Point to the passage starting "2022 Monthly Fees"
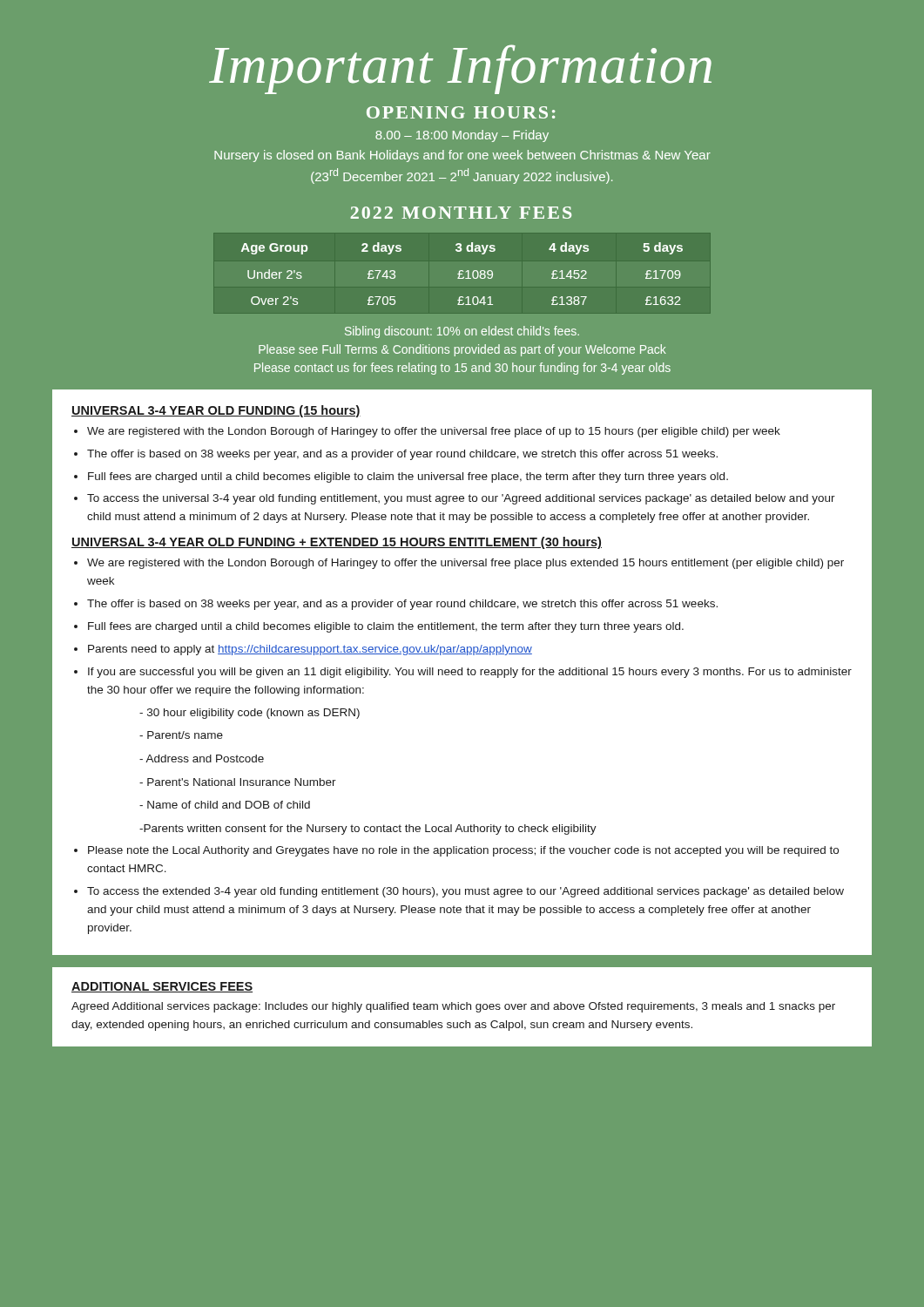Viewport: 924px width, 1307px height. 462,212
